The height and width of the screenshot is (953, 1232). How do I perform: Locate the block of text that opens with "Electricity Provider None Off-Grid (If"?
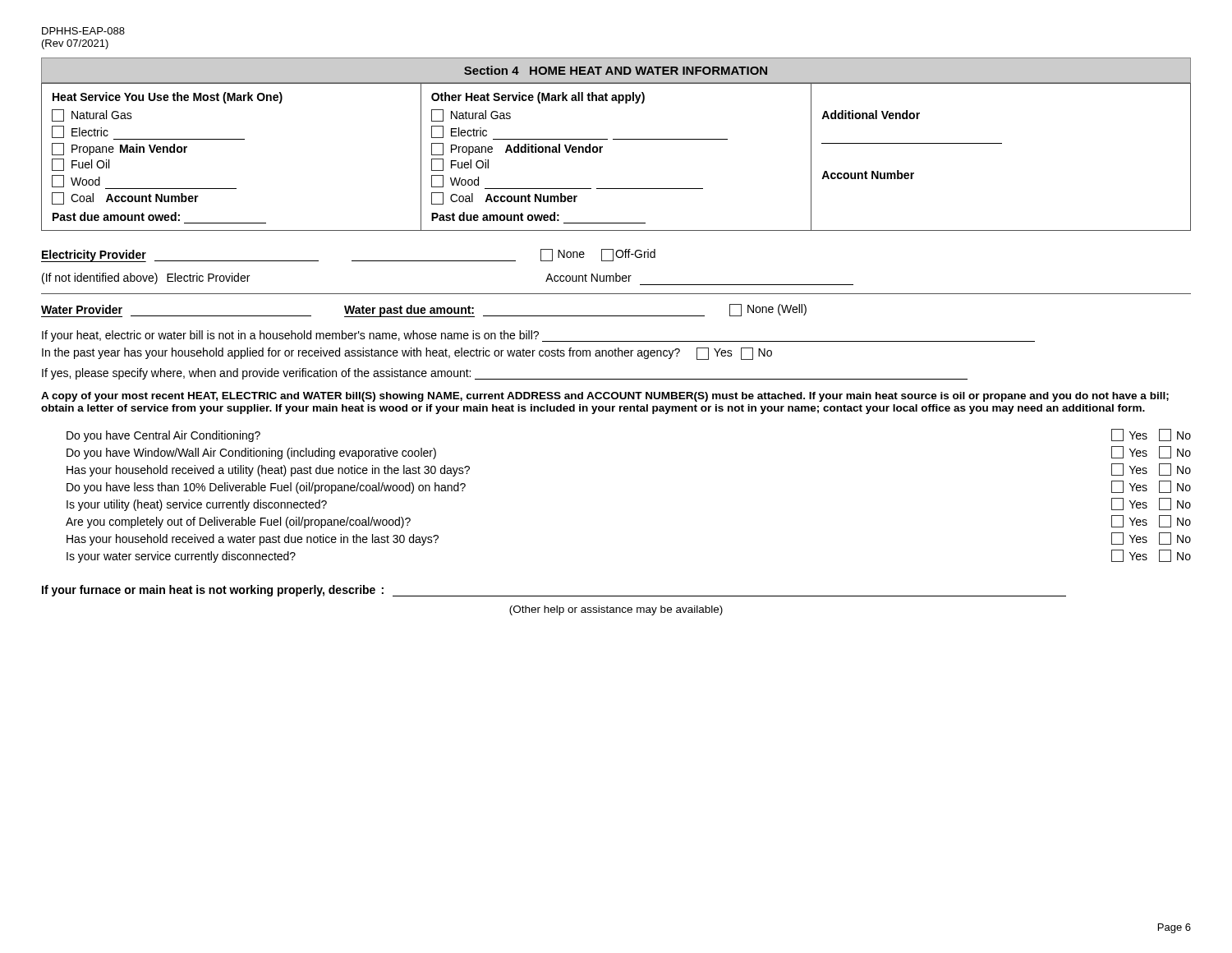click(x=616, y=265)
